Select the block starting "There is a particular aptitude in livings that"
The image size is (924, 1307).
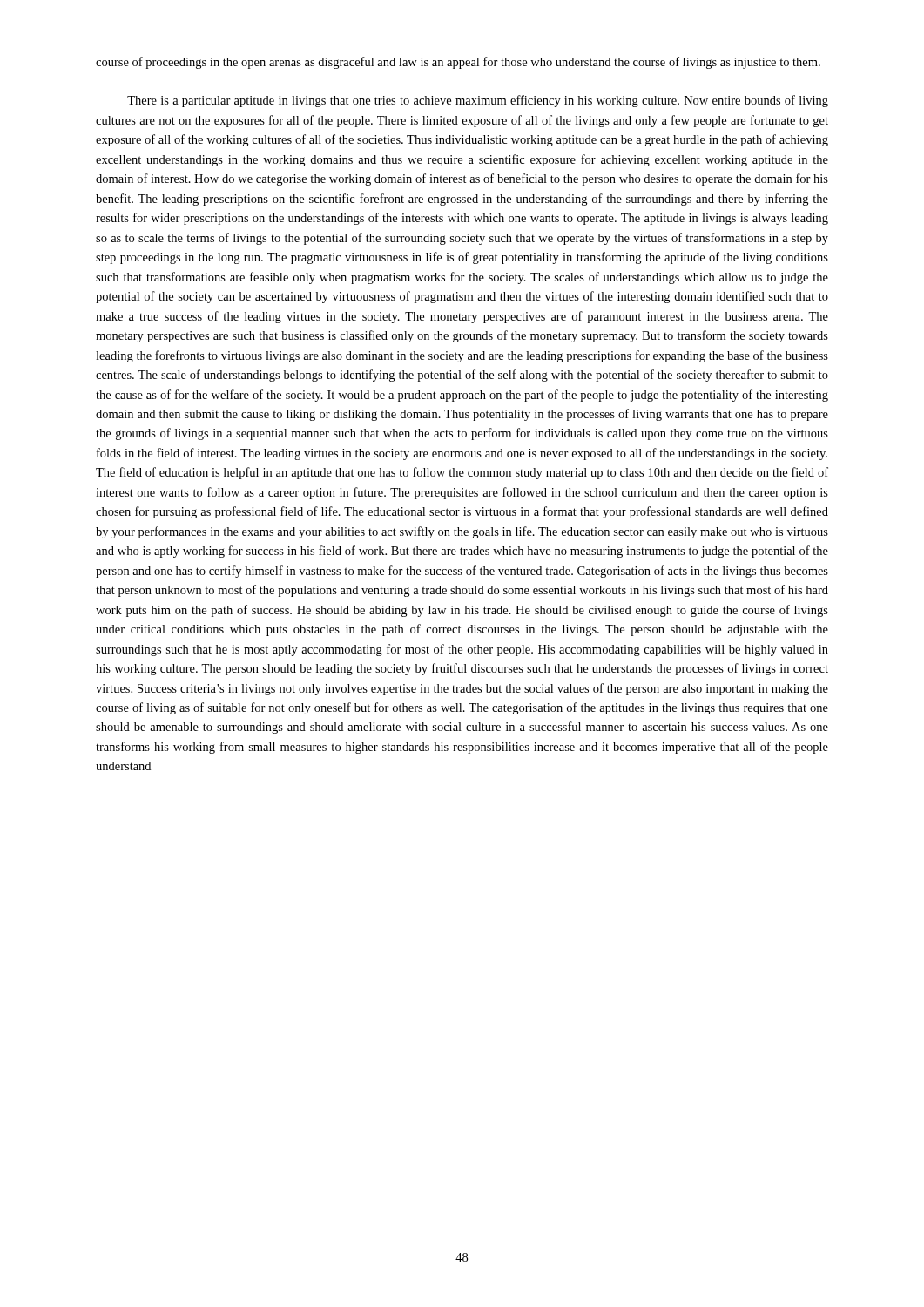(x=462, y=434)
